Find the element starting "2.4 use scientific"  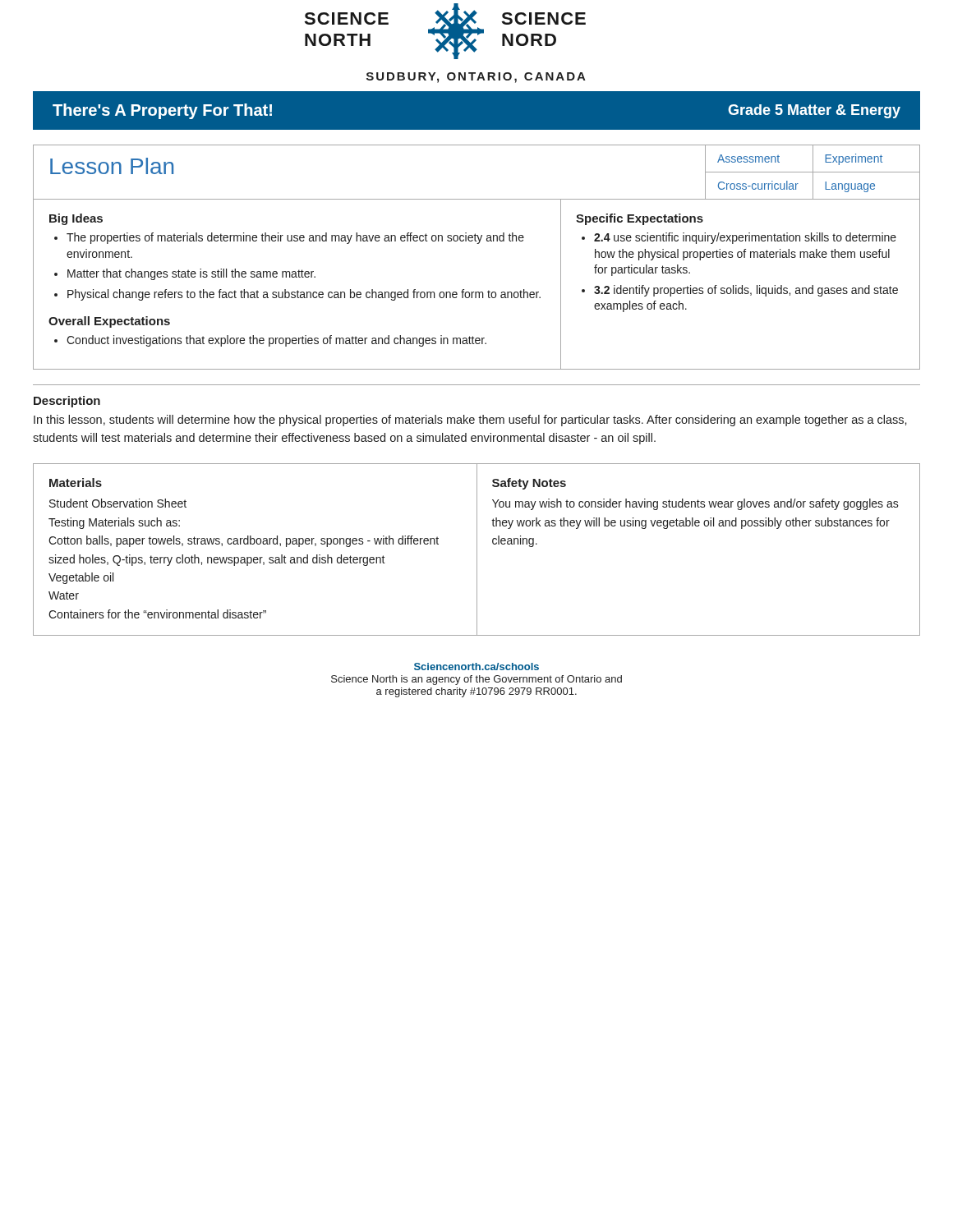pos(745,253)
